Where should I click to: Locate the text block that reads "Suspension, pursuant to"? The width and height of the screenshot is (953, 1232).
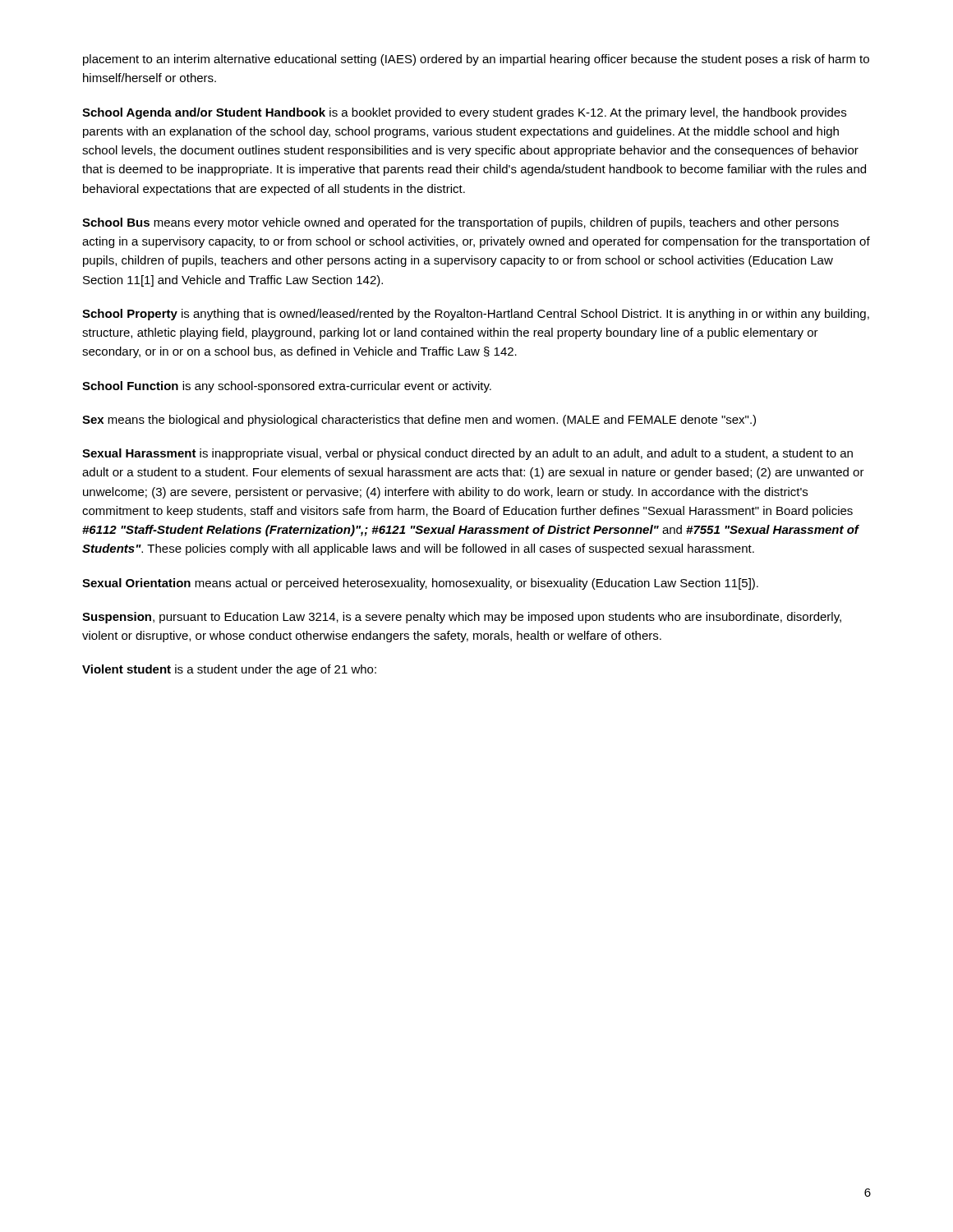pyautogui.click(x=462, y=626)
